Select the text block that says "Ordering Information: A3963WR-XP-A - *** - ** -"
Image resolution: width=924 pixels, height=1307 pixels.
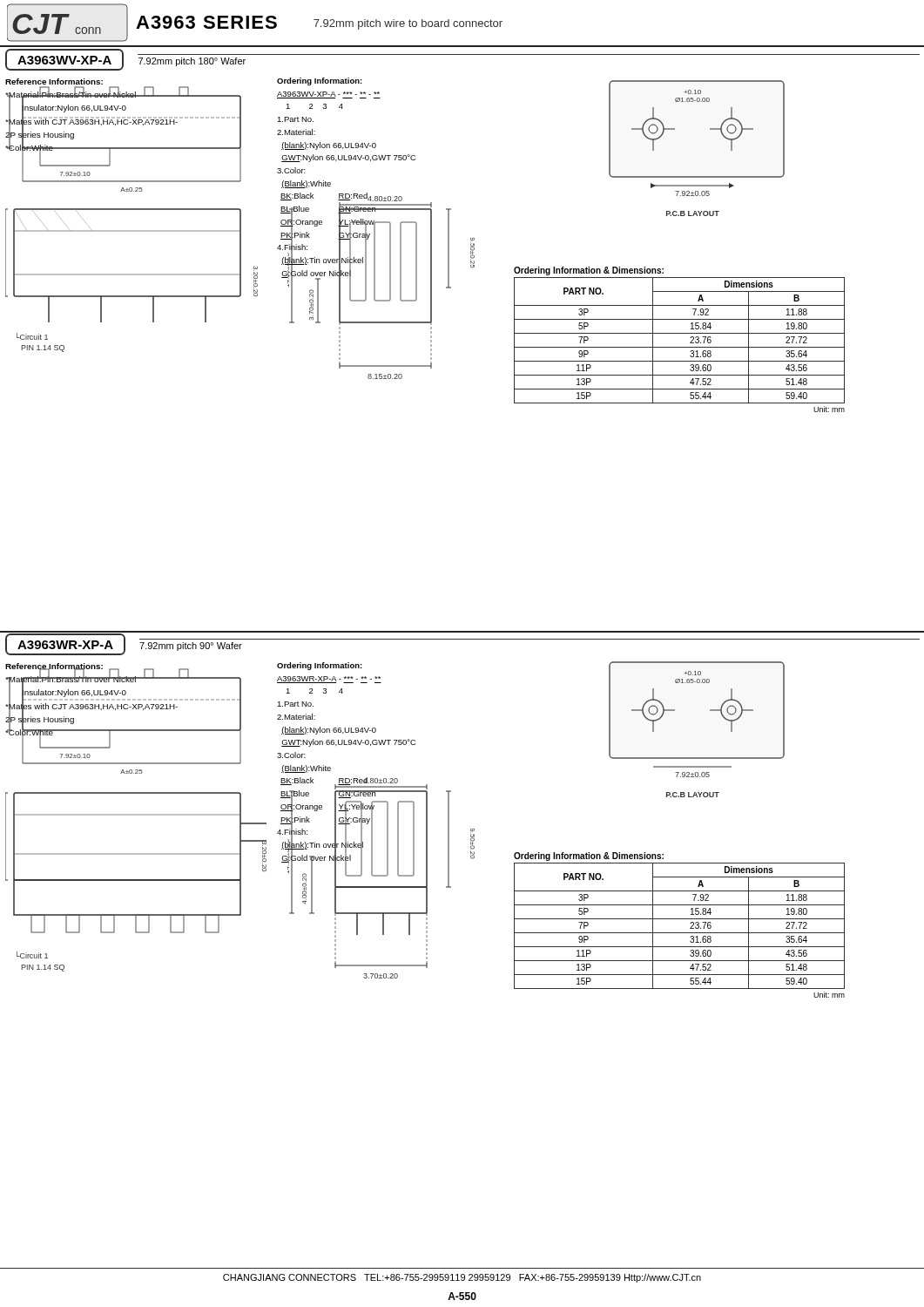(x=320, y=666)
